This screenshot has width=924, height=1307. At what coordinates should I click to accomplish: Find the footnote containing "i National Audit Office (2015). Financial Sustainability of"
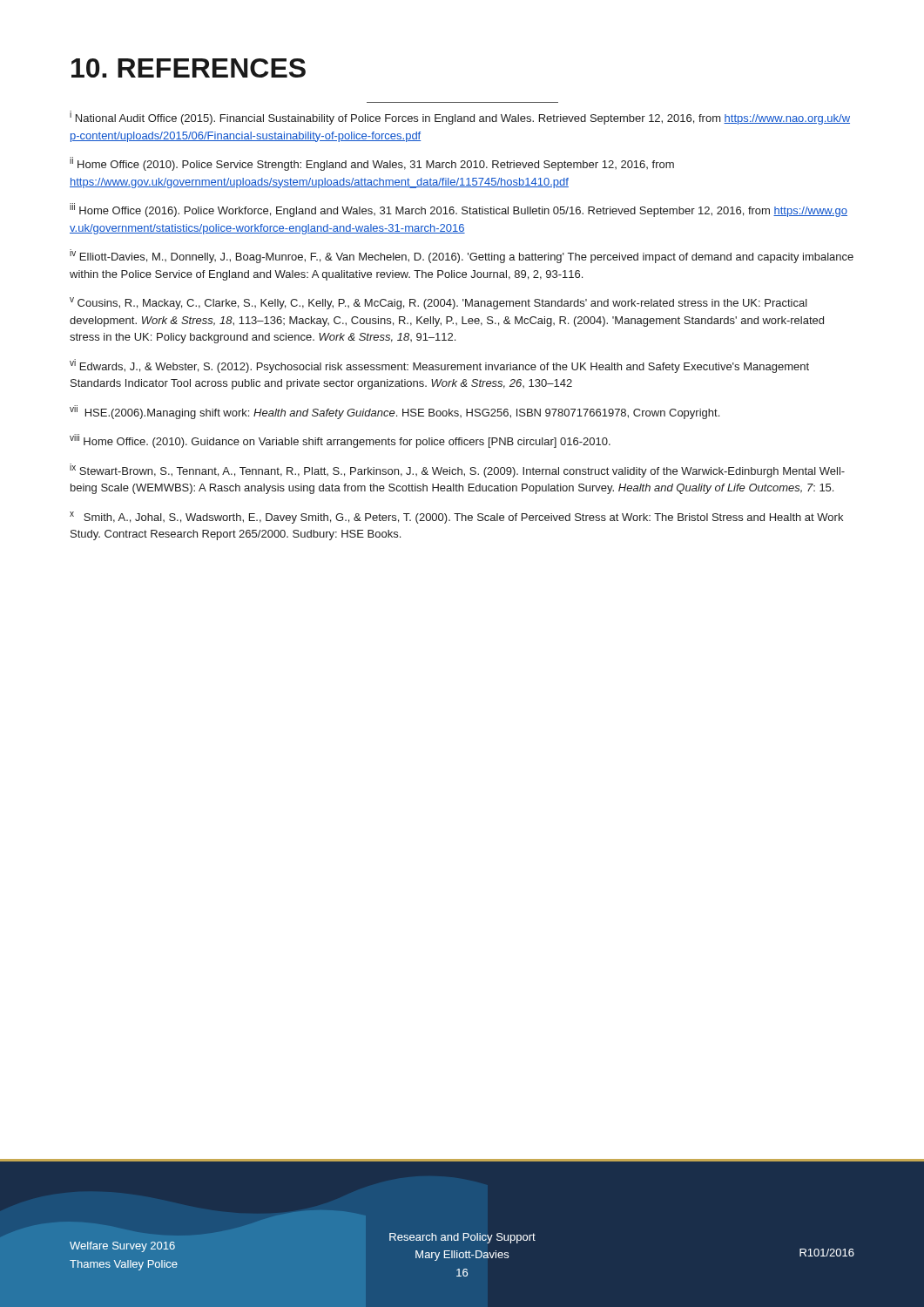pos(460,126)
